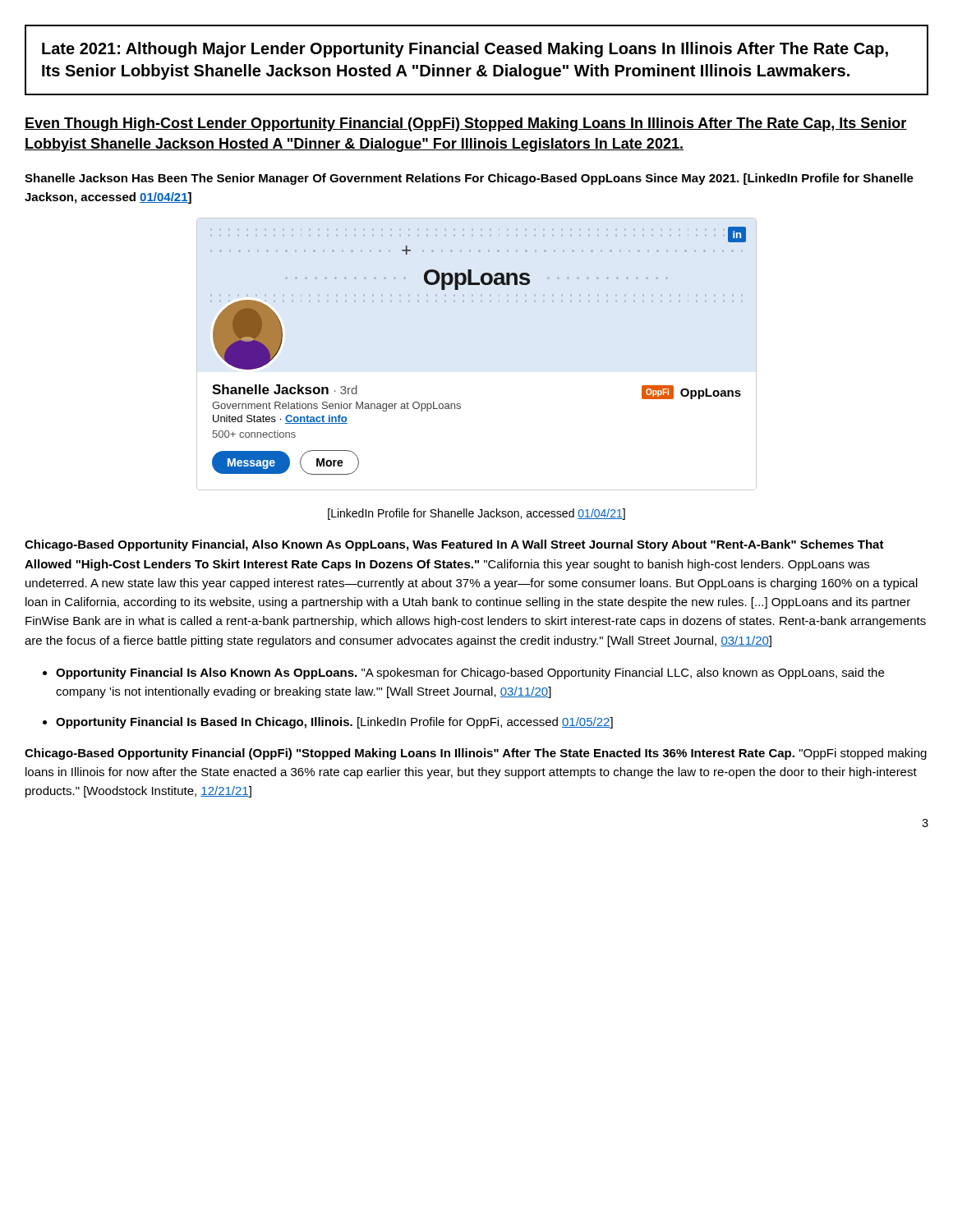
Task: Navigate to the text starting "Opportunity Financial Is Also Known As OppLoans. "A"
Action: [x=470, y=682]
